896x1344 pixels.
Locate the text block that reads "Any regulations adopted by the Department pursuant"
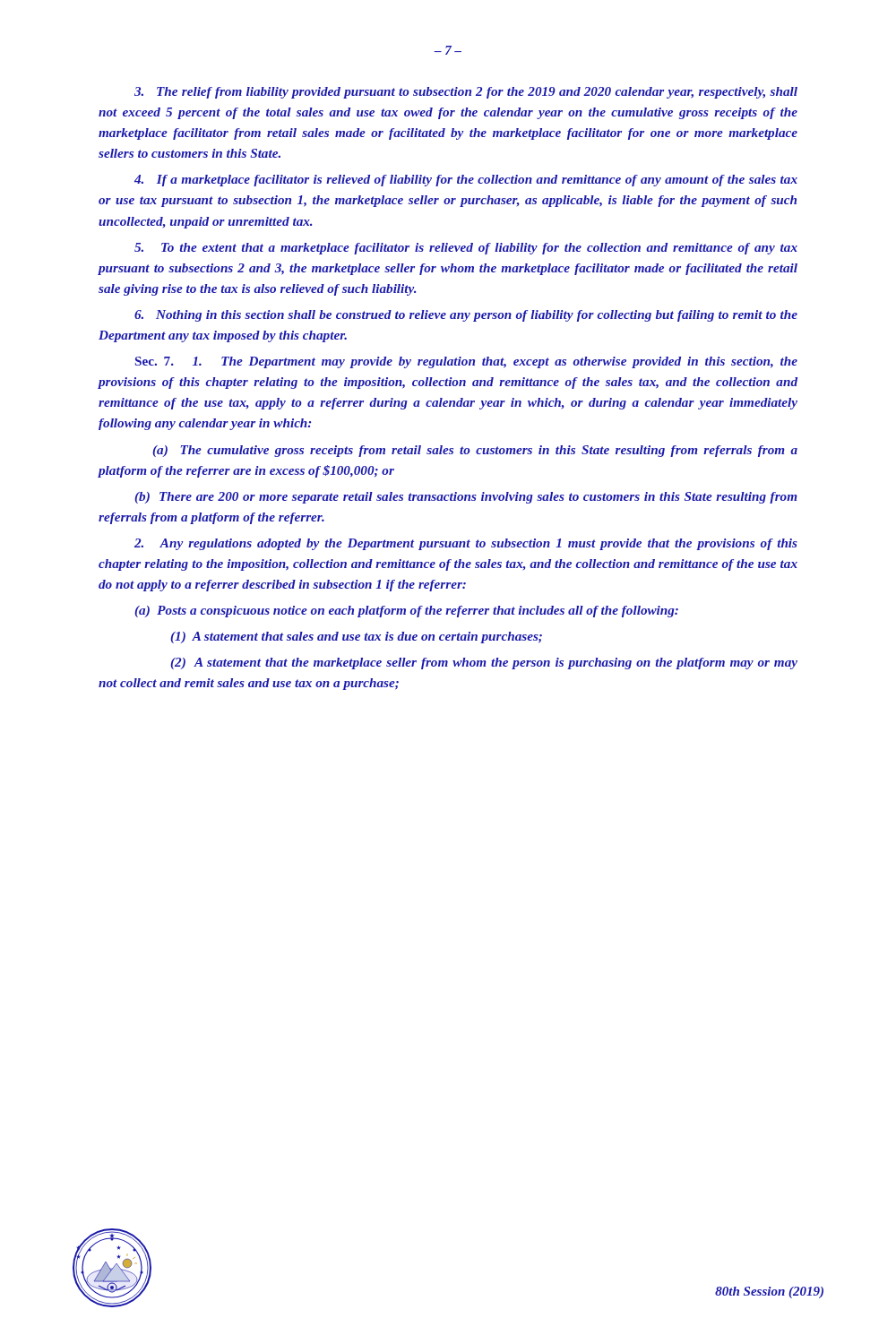[448, 563]
